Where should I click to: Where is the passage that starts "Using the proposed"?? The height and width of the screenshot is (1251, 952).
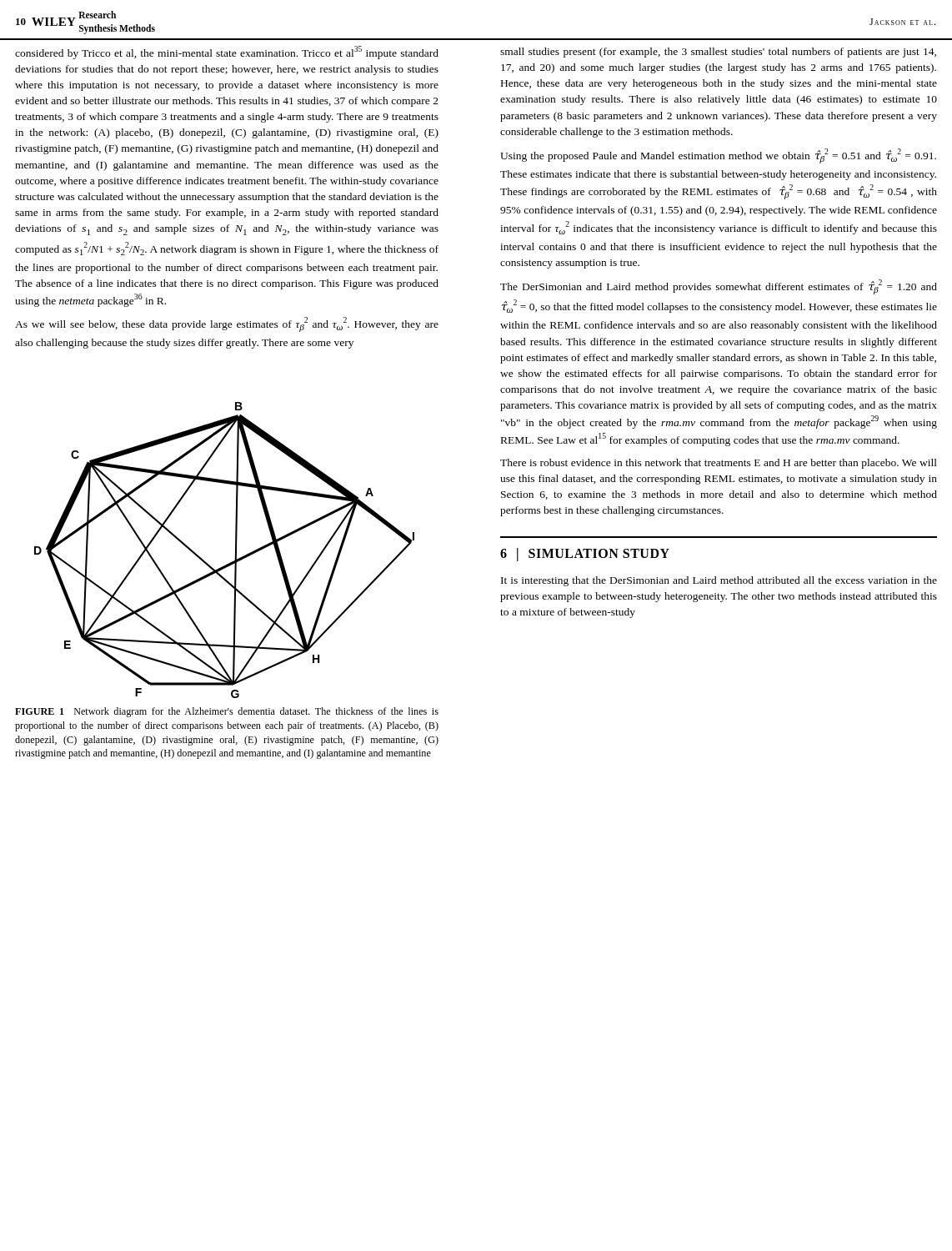tap(719, 208)
